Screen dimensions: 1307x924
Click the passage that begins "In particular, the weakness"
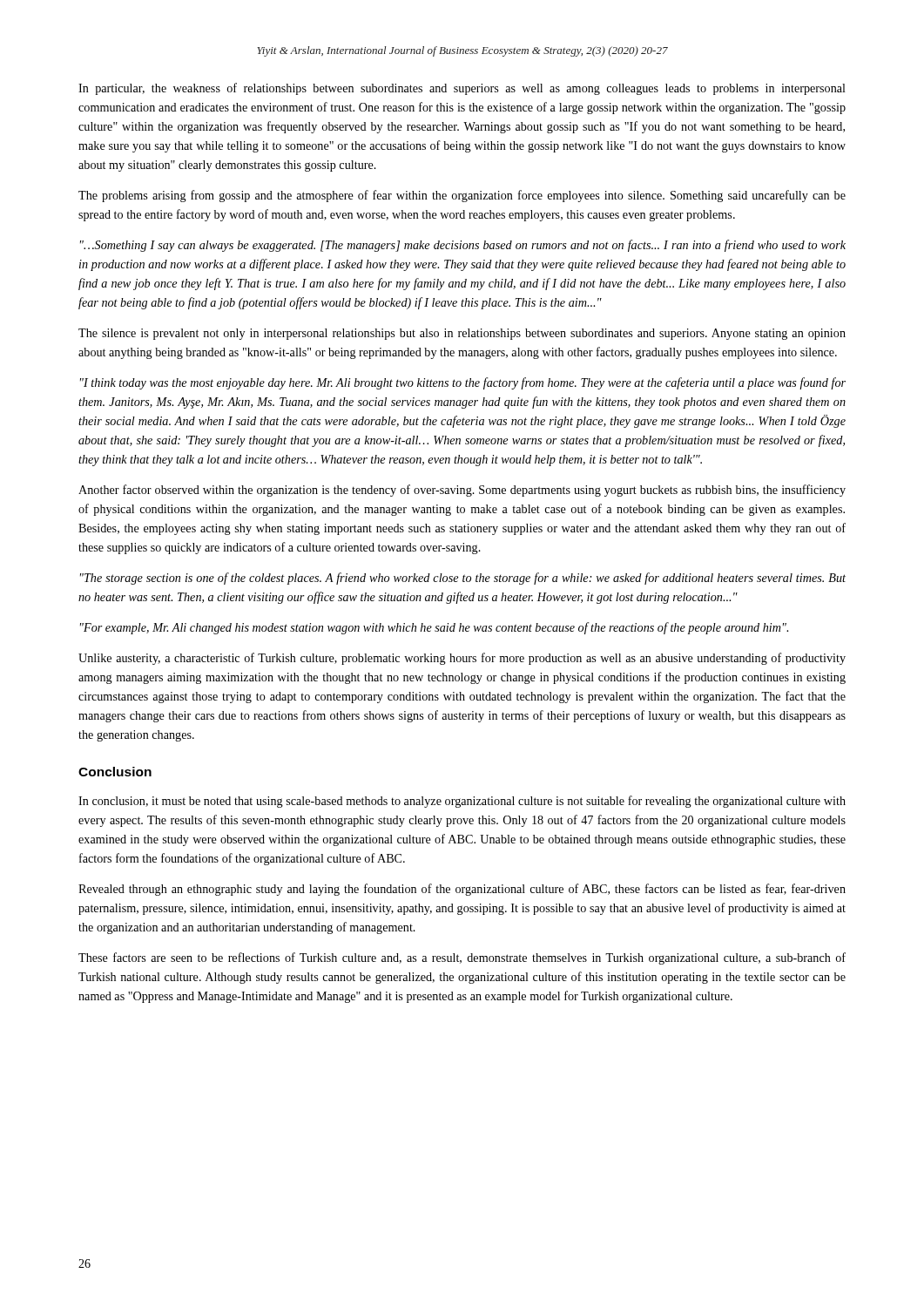point(462,126)
